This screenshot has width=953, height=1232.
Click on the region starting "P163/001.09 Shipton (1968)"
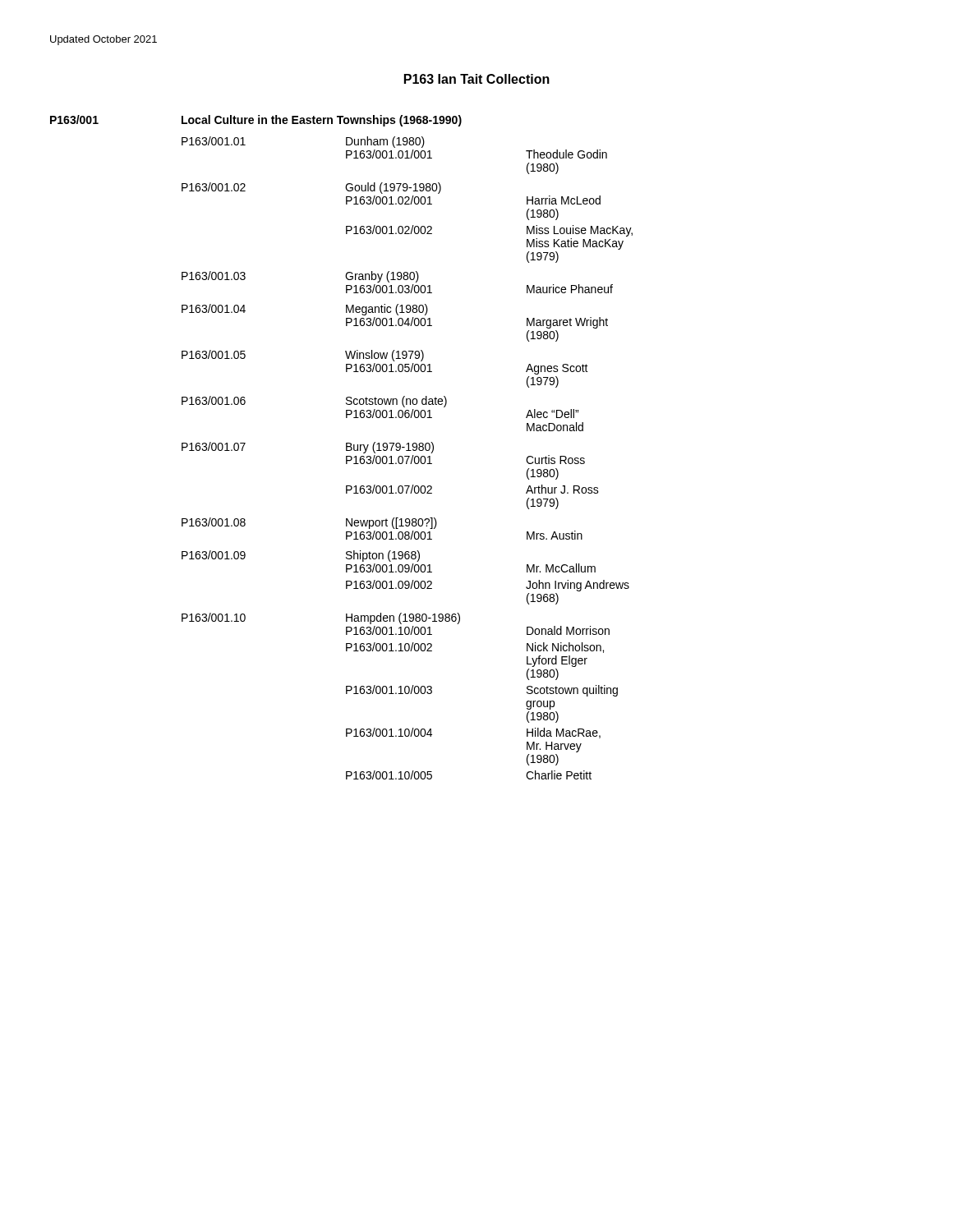405,577
